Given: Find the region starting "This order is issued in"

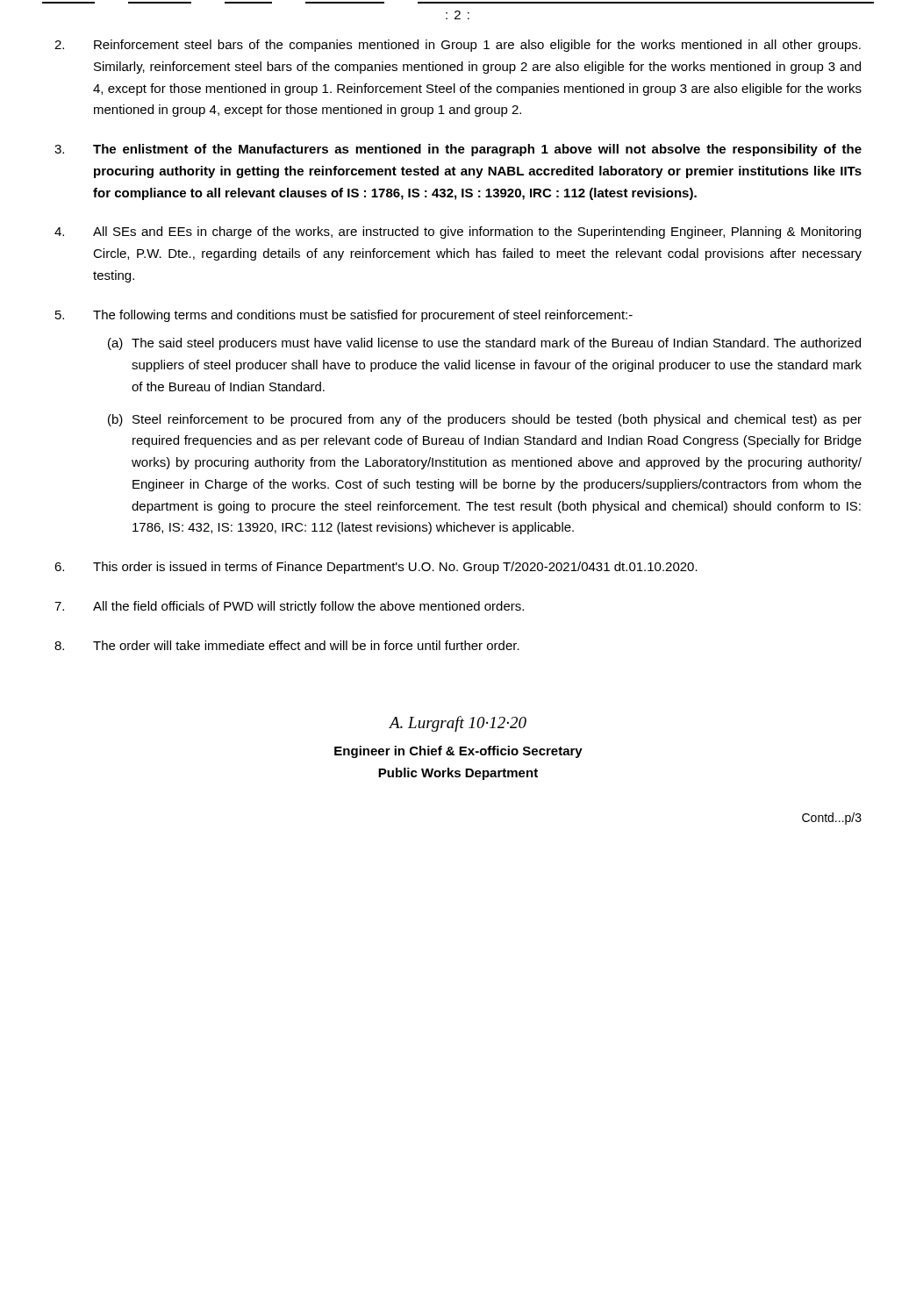Looking at the screenshot, I should (x=458, y=567).
